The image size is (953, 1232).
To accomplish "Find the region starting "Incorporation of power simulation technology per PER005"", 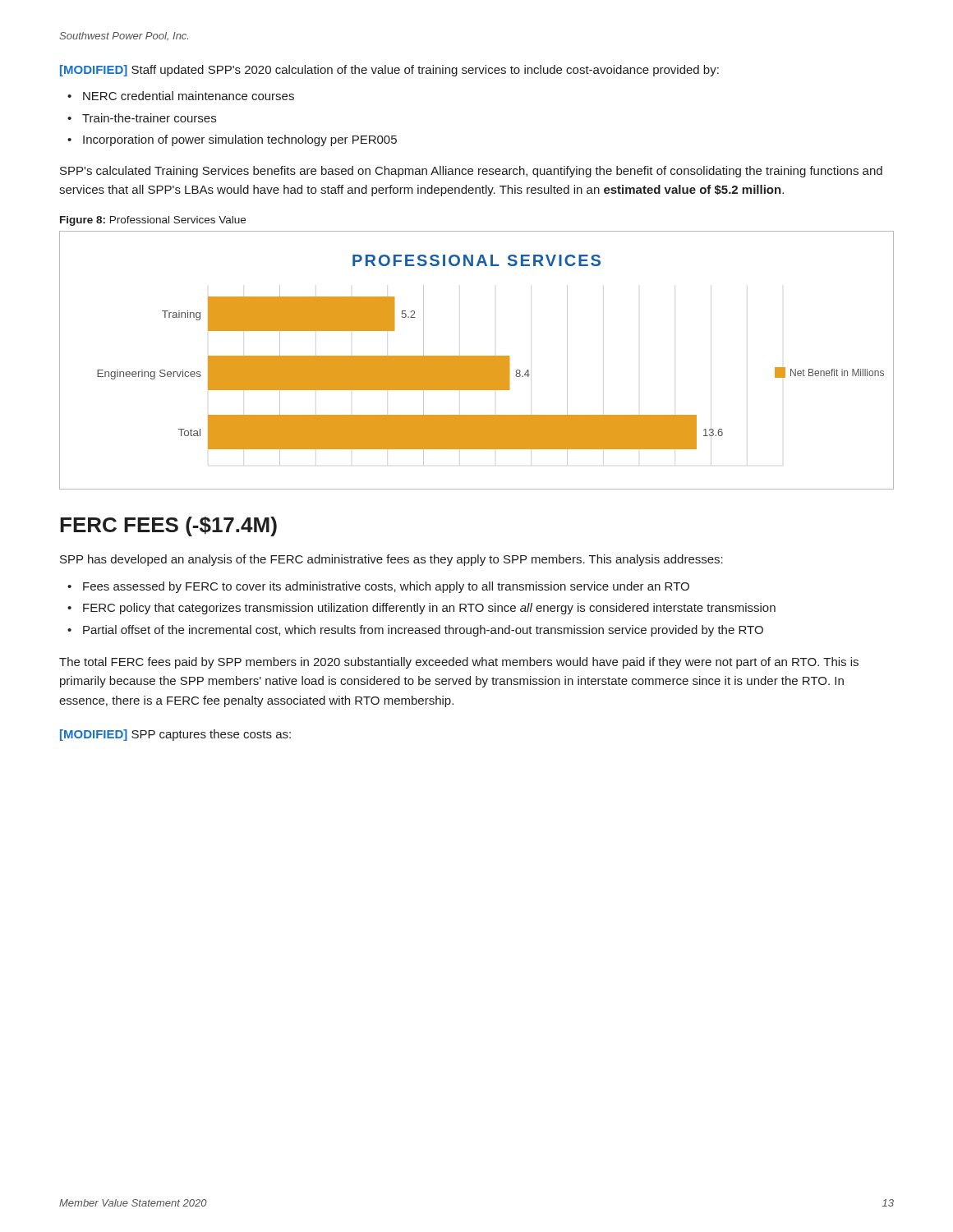I will tap(240, 139).
